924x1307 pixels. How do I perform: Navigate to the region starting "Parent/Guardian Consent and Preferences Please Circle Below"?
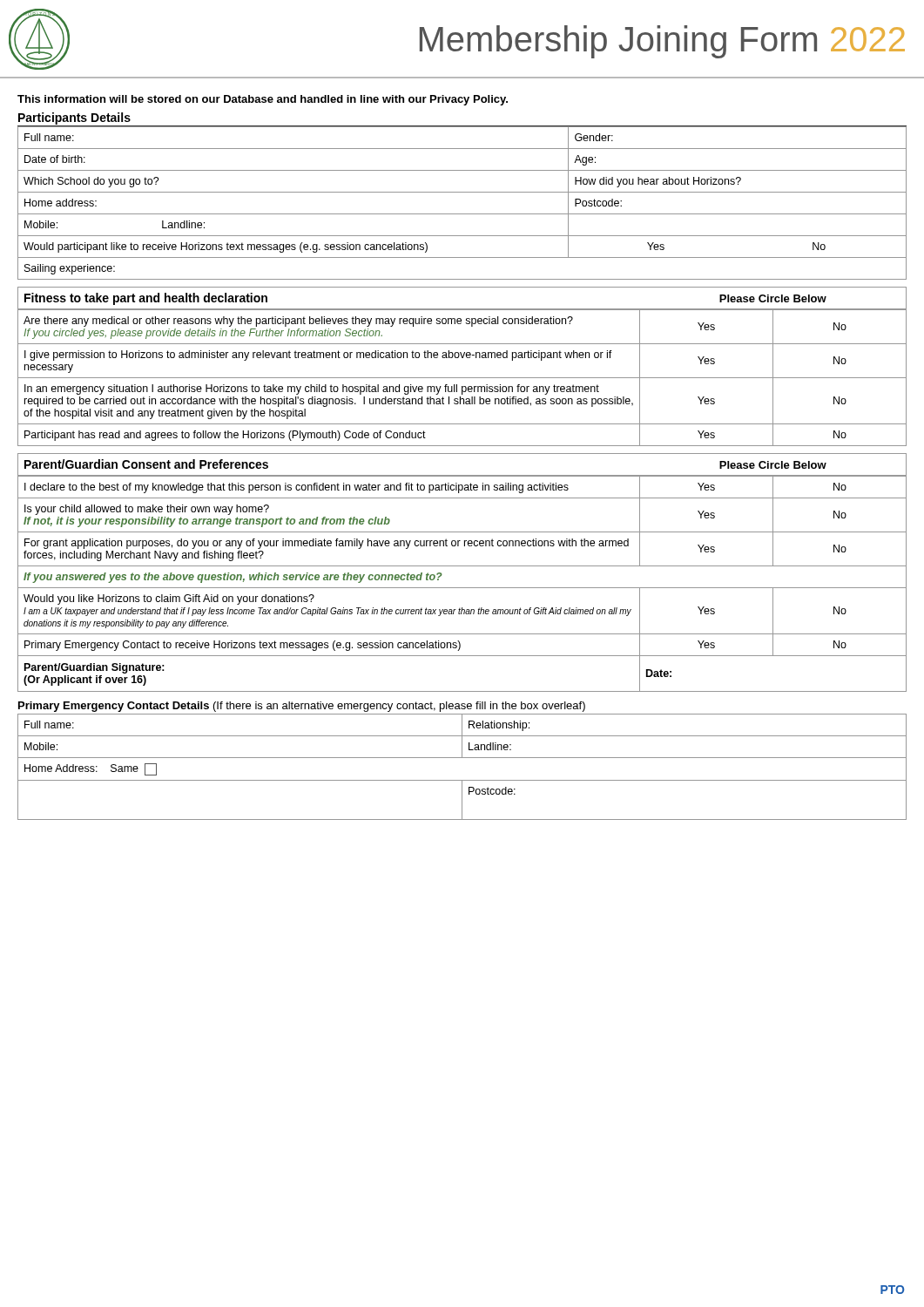(x=462, y=464)
